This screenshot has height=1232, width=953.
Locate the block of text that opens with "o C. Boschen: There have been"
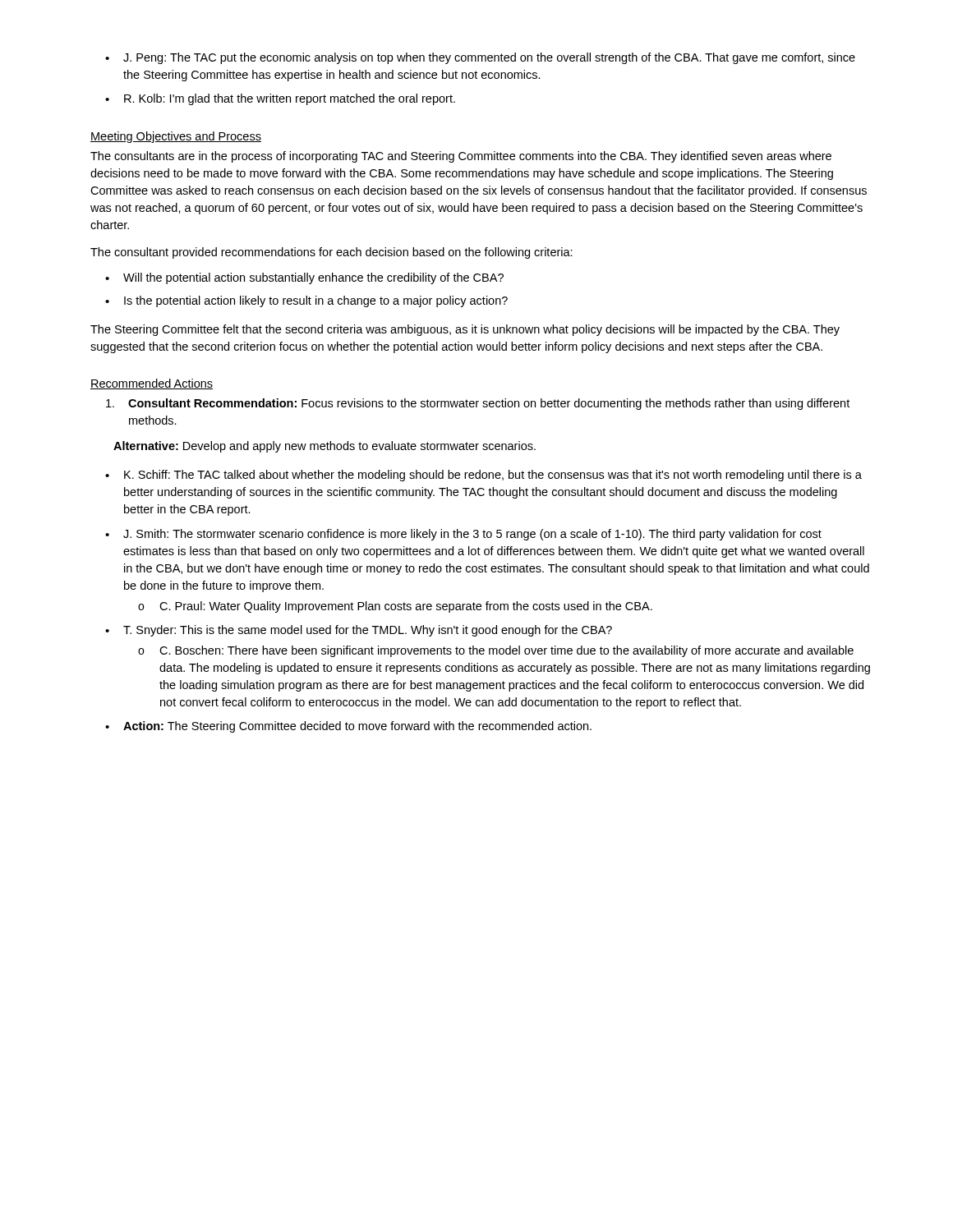(504, 677)
